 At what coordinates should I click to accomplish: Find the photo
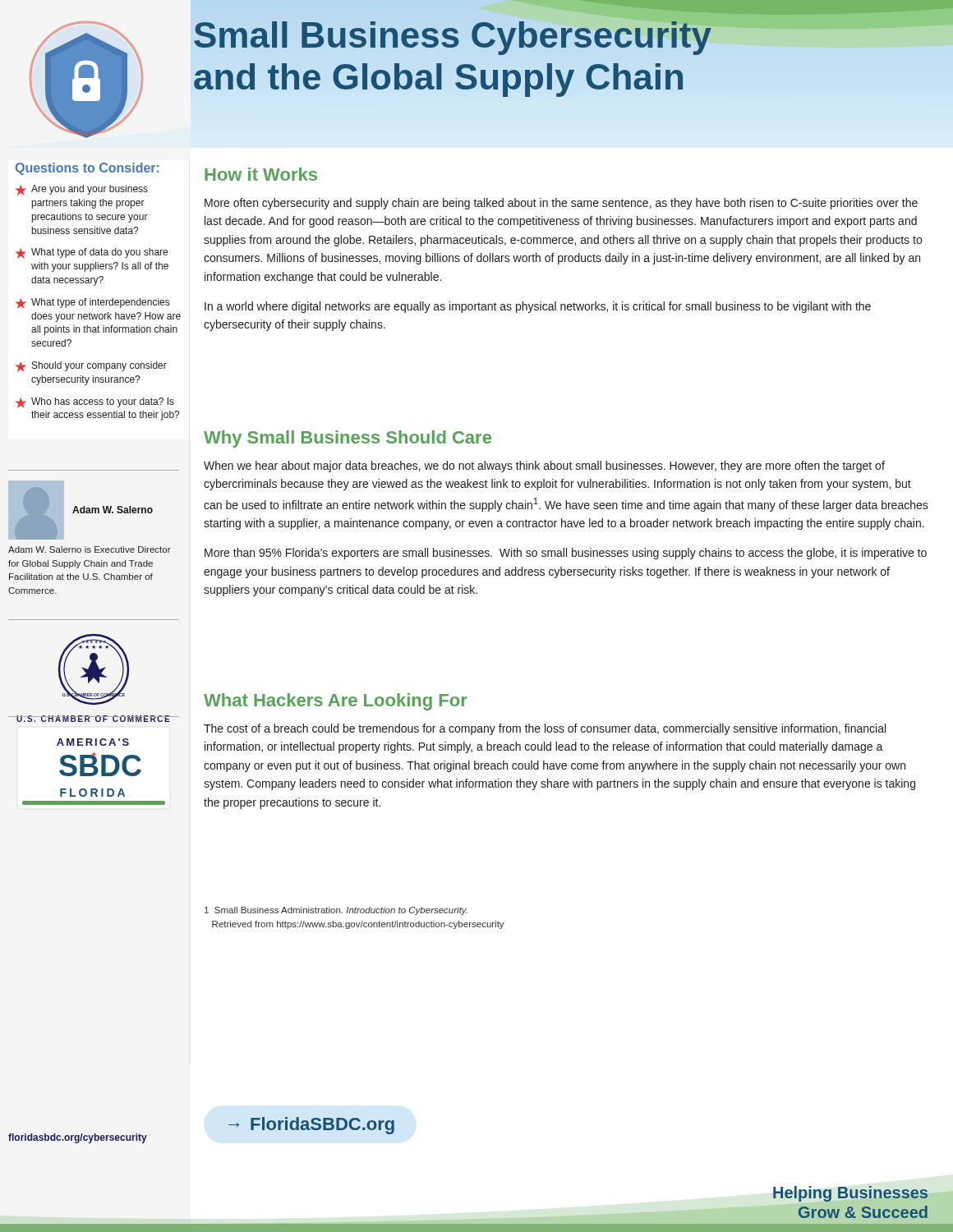coord(36,510)
